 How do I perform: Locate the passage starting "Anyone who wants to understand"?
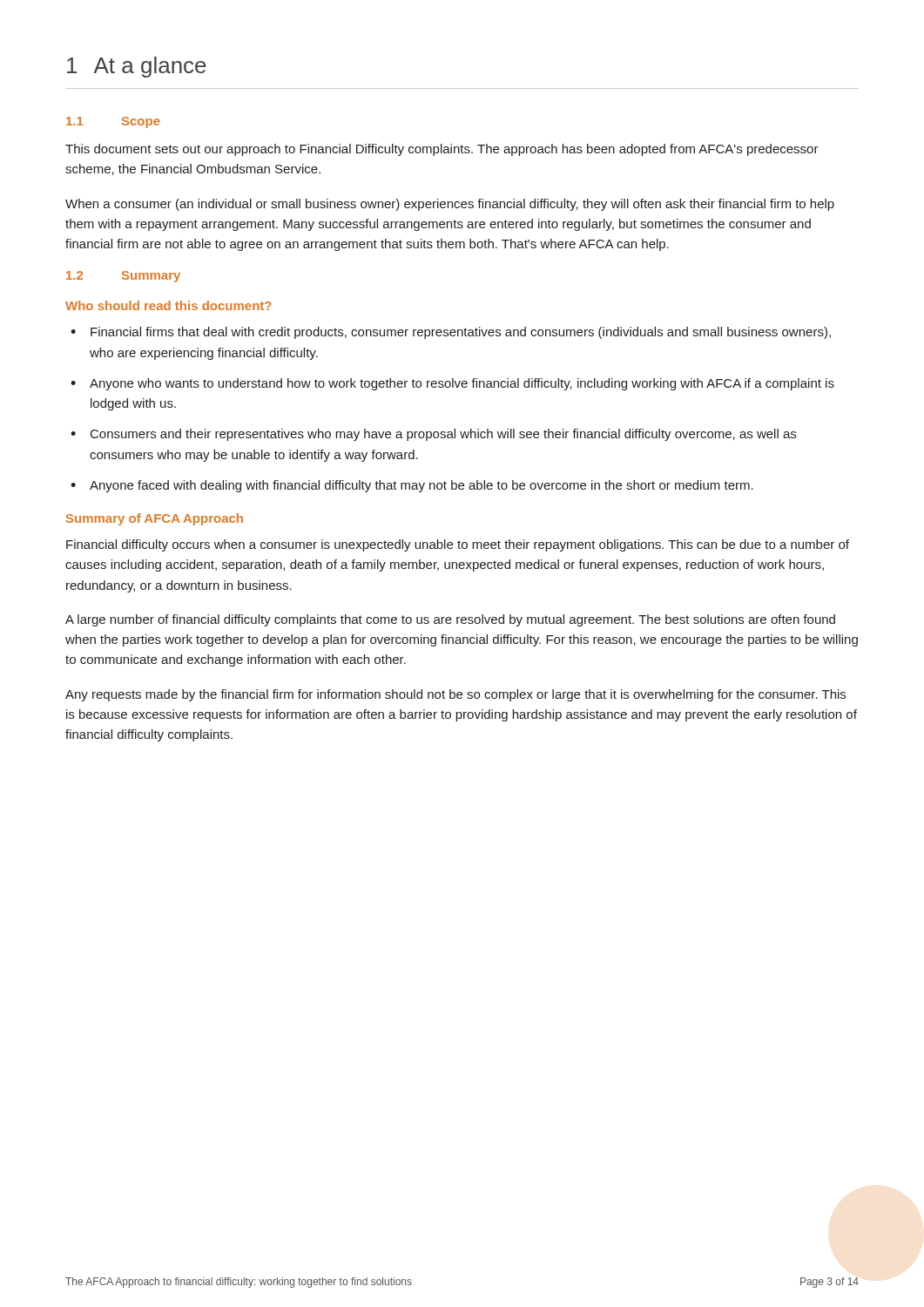coord(462,393)
